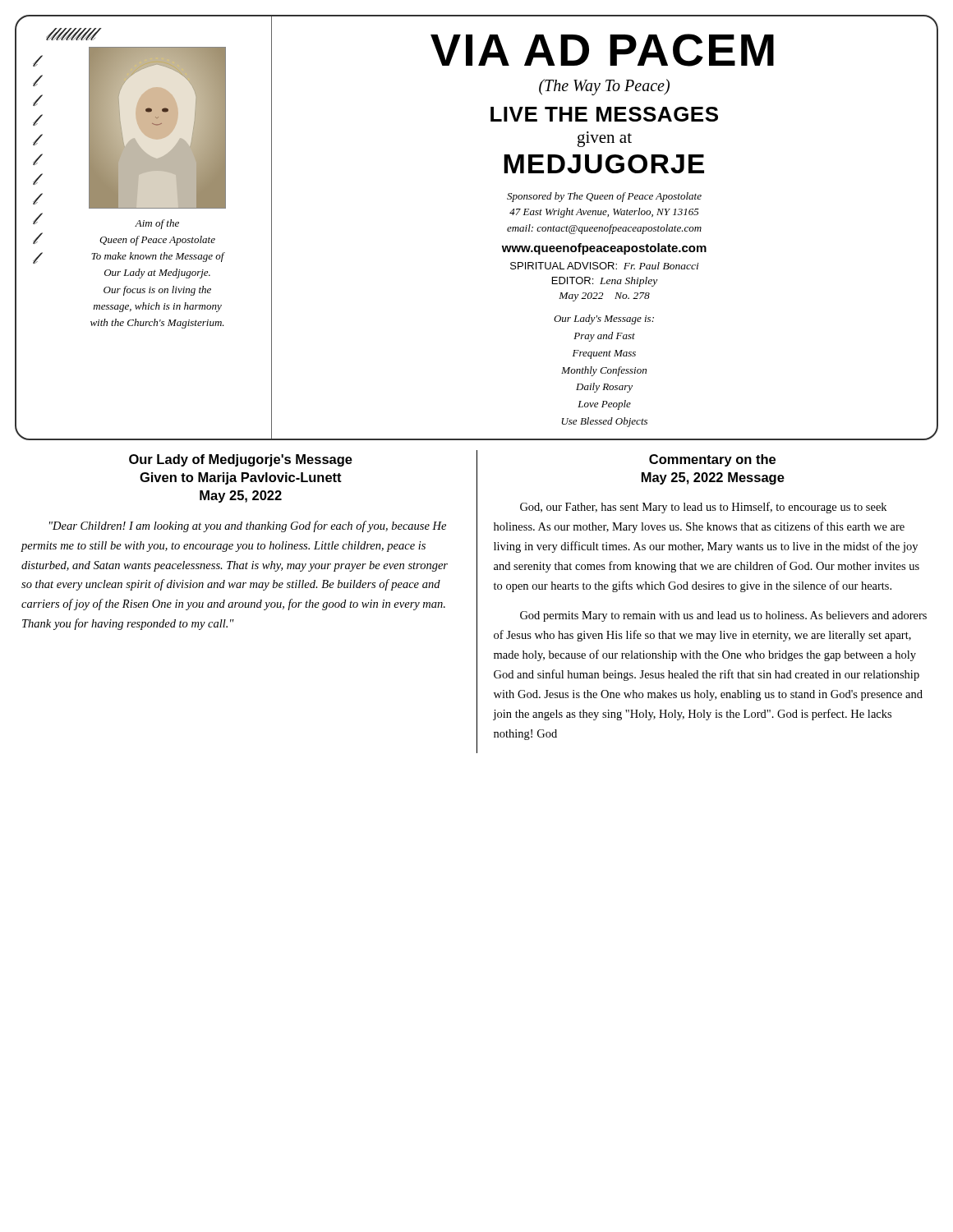Point to the text block starting "Our Lady's Message is: Pray and Fast Frequent"
This screenshot has height=1232, width=953.
tap(604, 370)
